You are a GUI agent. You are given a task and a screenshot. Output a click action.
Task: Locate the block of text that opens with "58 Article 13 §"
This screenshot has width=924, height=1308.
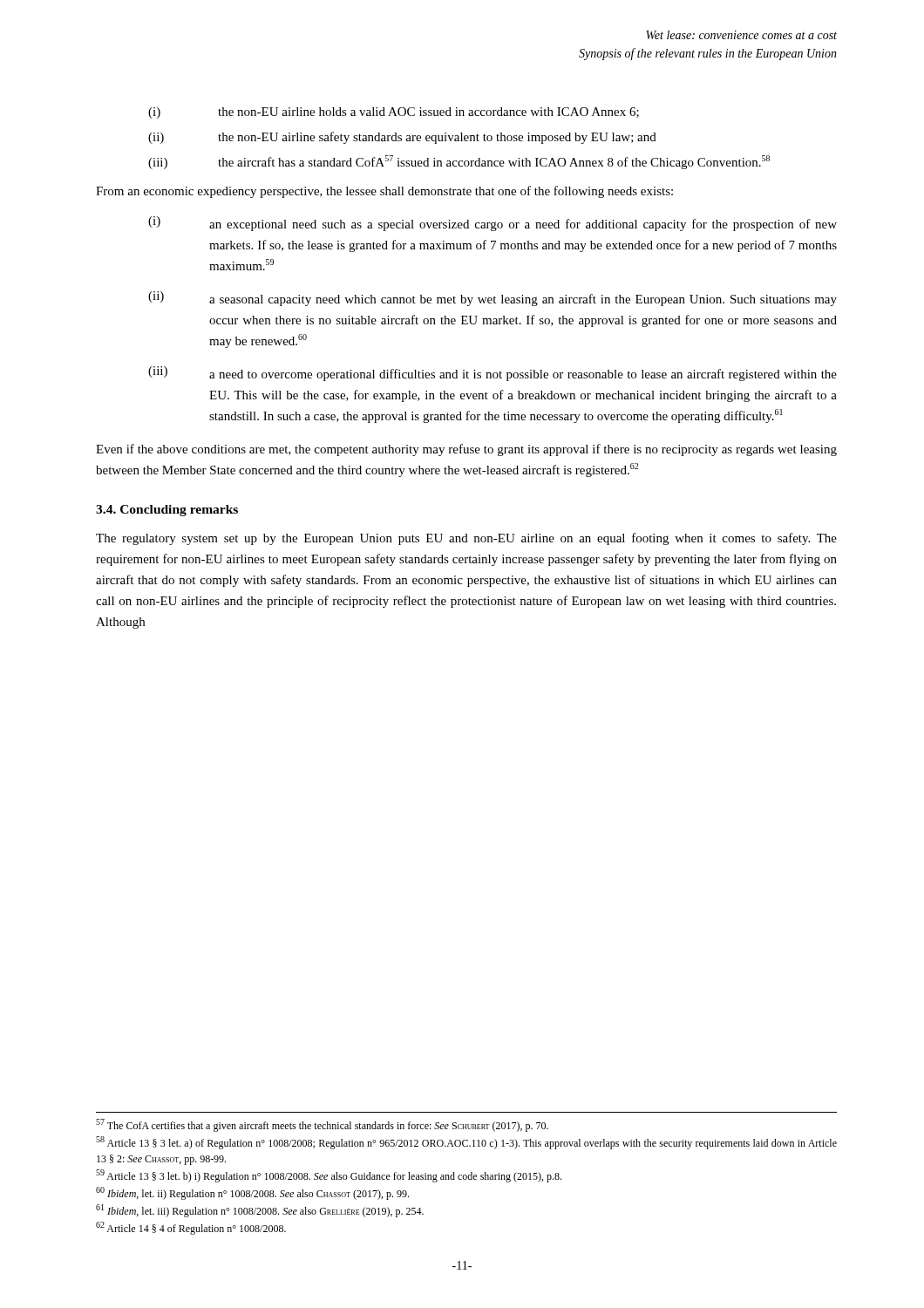tap(466, 1150)
